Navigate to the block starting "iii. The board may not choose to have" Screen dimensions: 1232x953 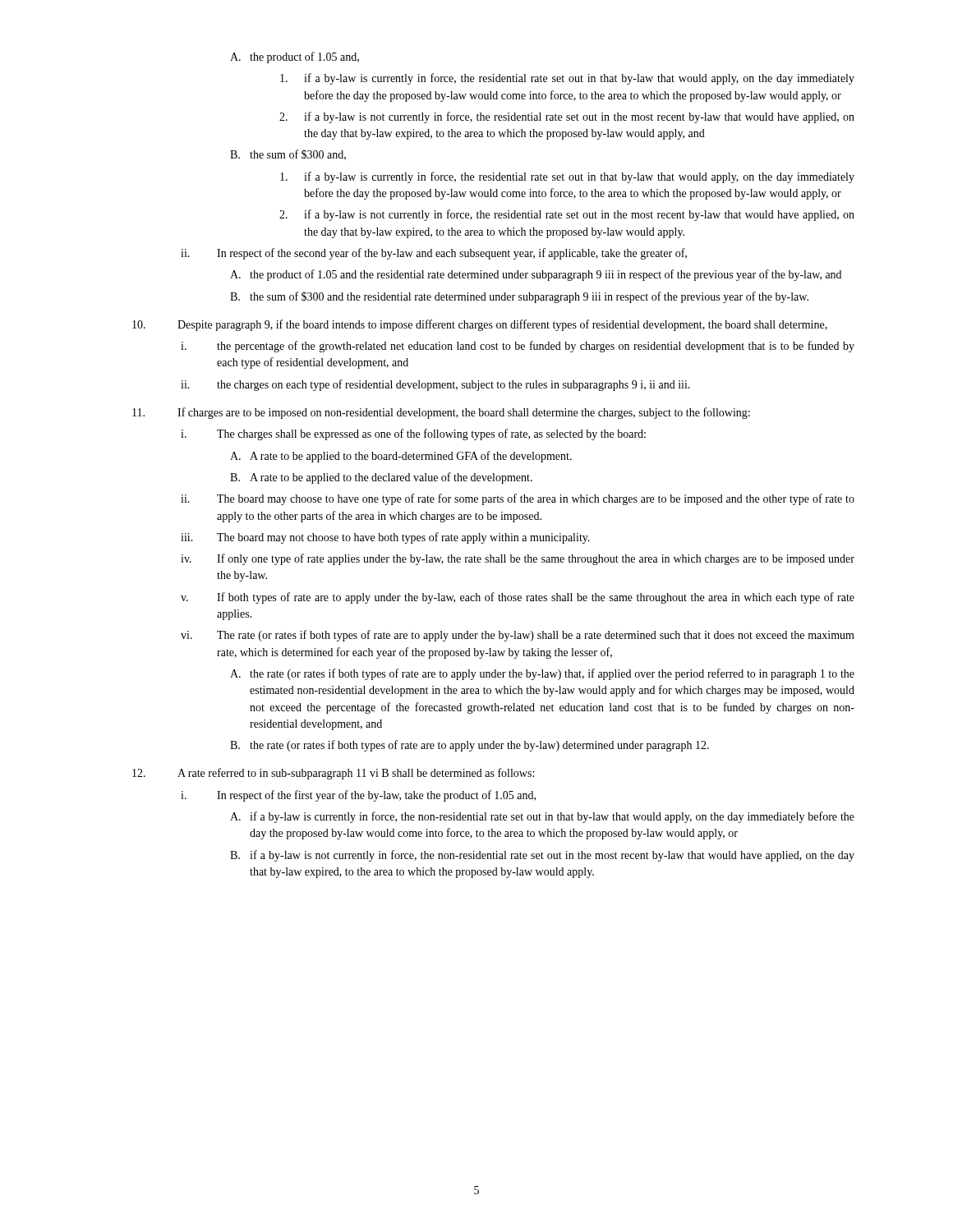click(x=518, y=538)
